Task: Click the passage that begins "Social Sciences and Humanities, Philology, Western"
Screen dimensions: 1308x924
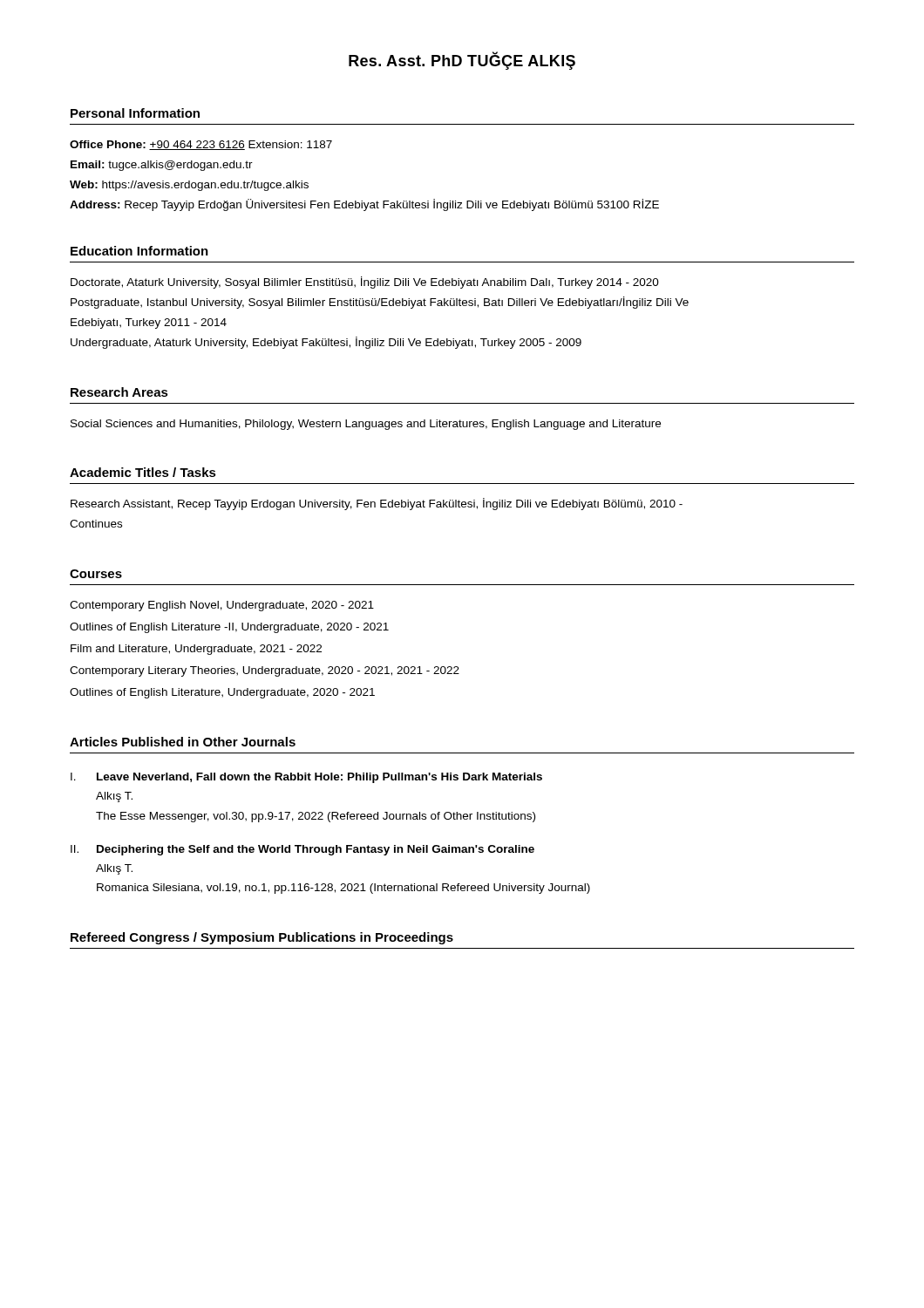Action: pos(366,423)
